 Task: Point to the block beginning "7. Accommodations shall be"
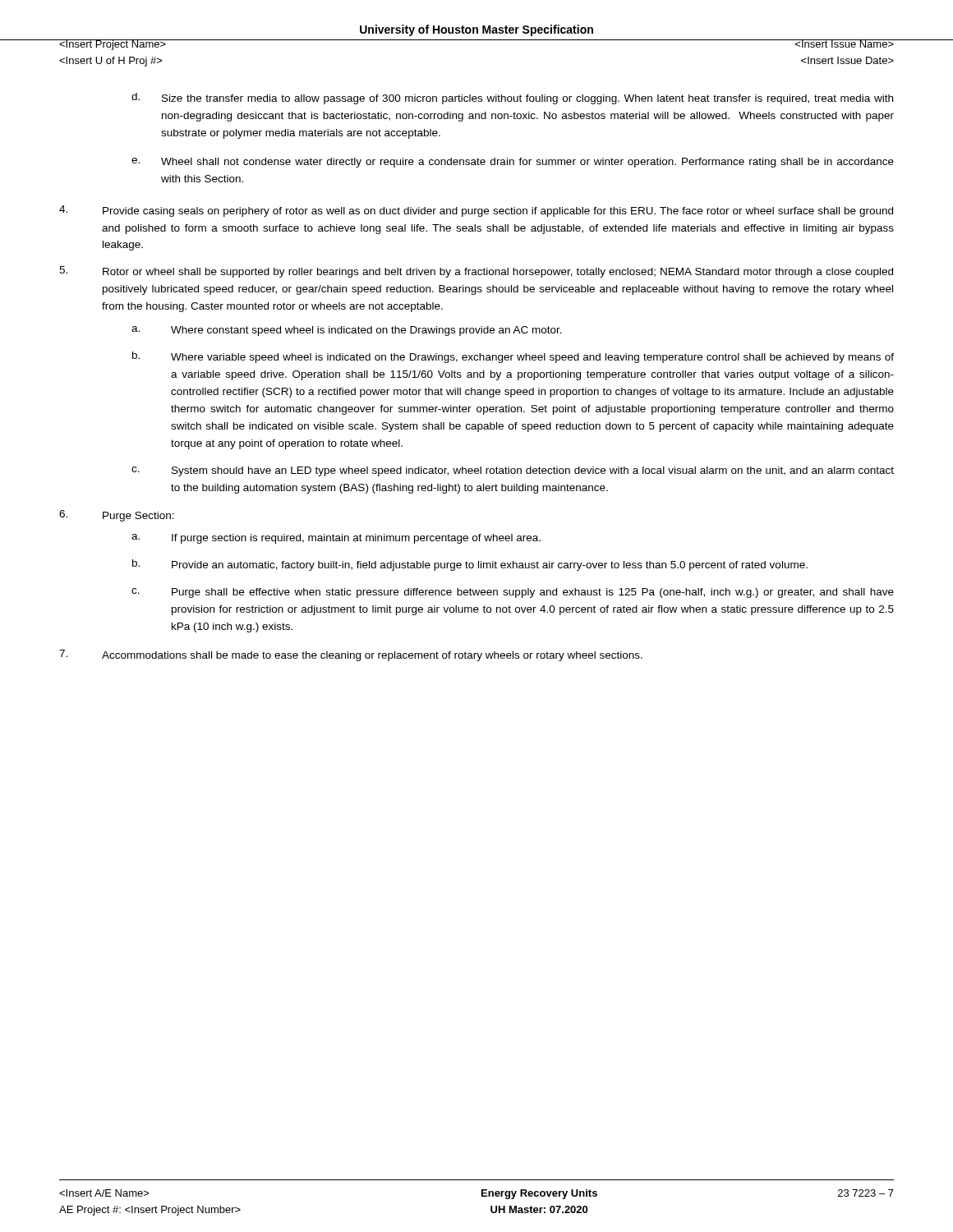(x=476, y=656)
